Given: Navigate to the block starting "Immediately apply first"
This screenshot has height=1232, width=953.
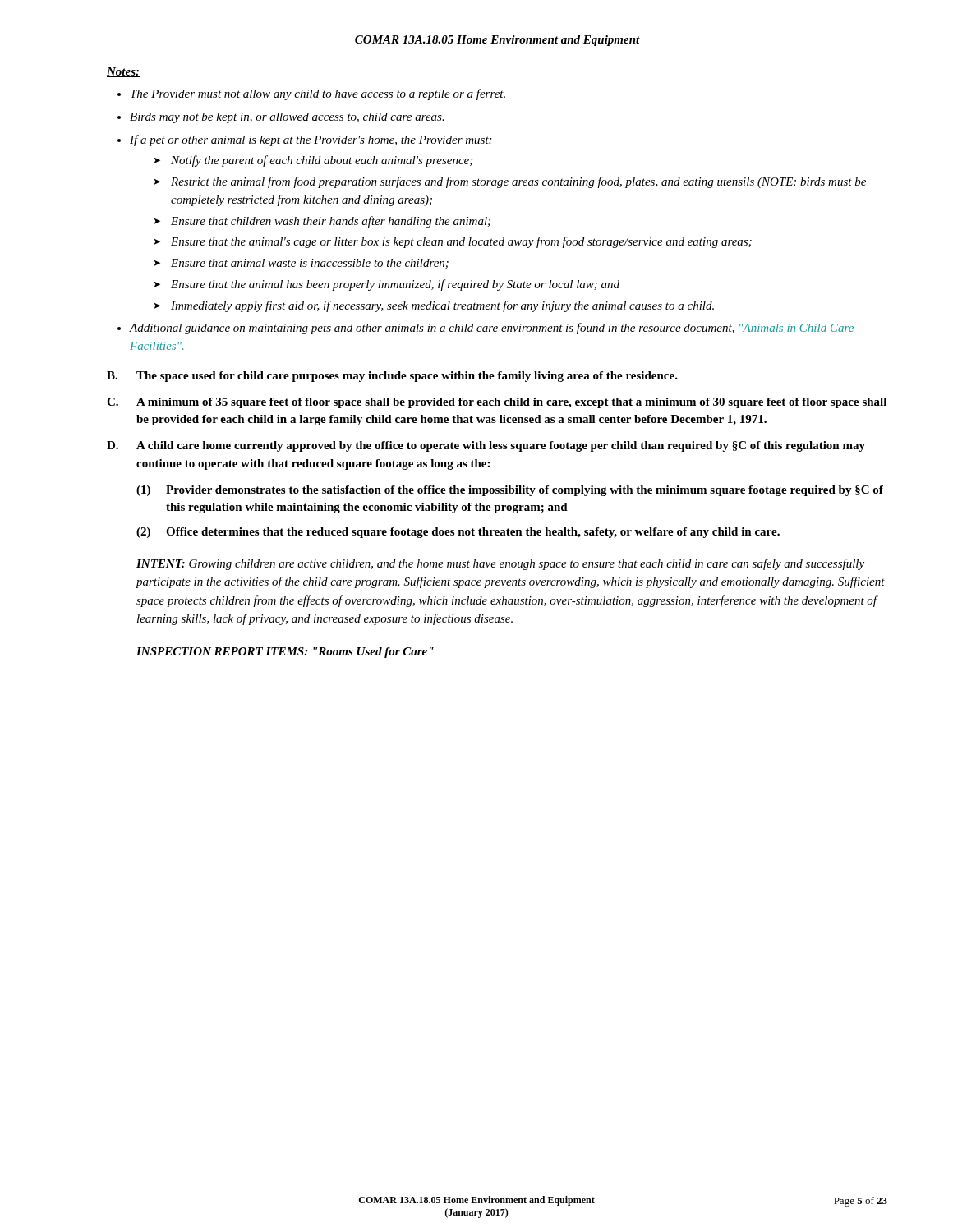Looking at the screenshot, I should (443, 305).
